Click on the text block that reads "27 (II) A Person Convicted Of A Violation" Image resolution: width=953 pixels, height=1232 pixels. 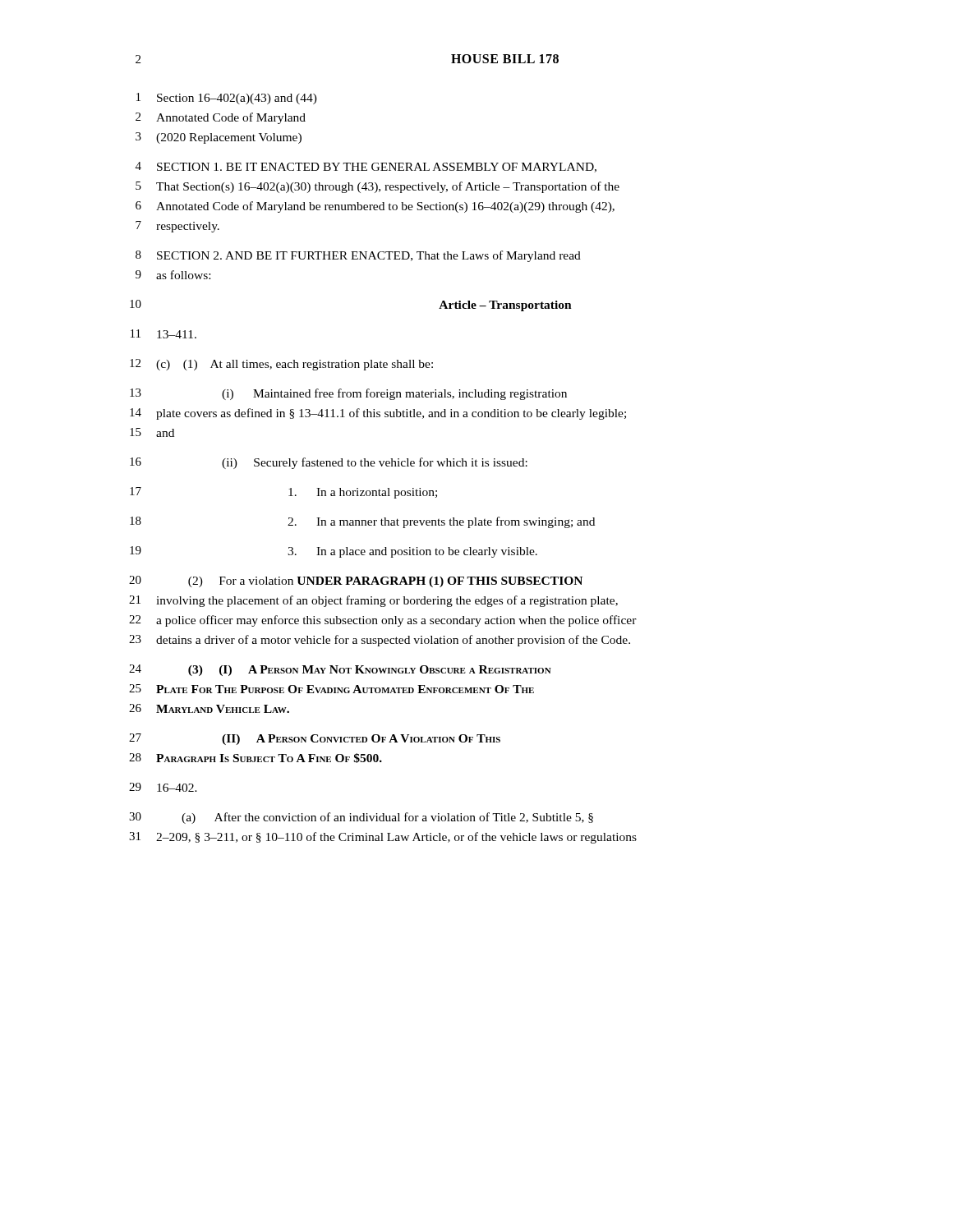[476, 748]
